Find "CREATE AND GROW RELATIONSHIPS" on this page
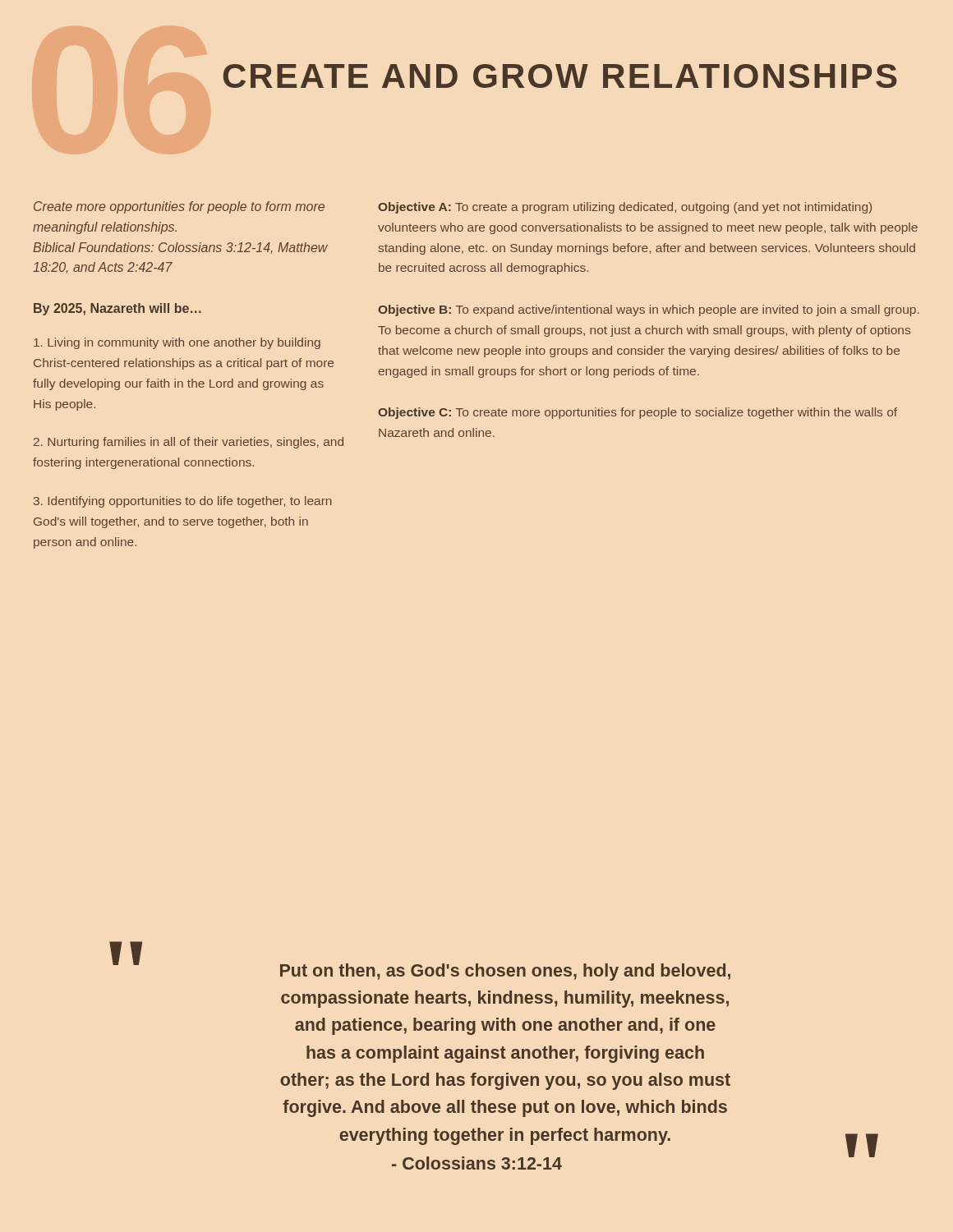Viewport: 953px width, 1232px height. [x=571, y=77]
